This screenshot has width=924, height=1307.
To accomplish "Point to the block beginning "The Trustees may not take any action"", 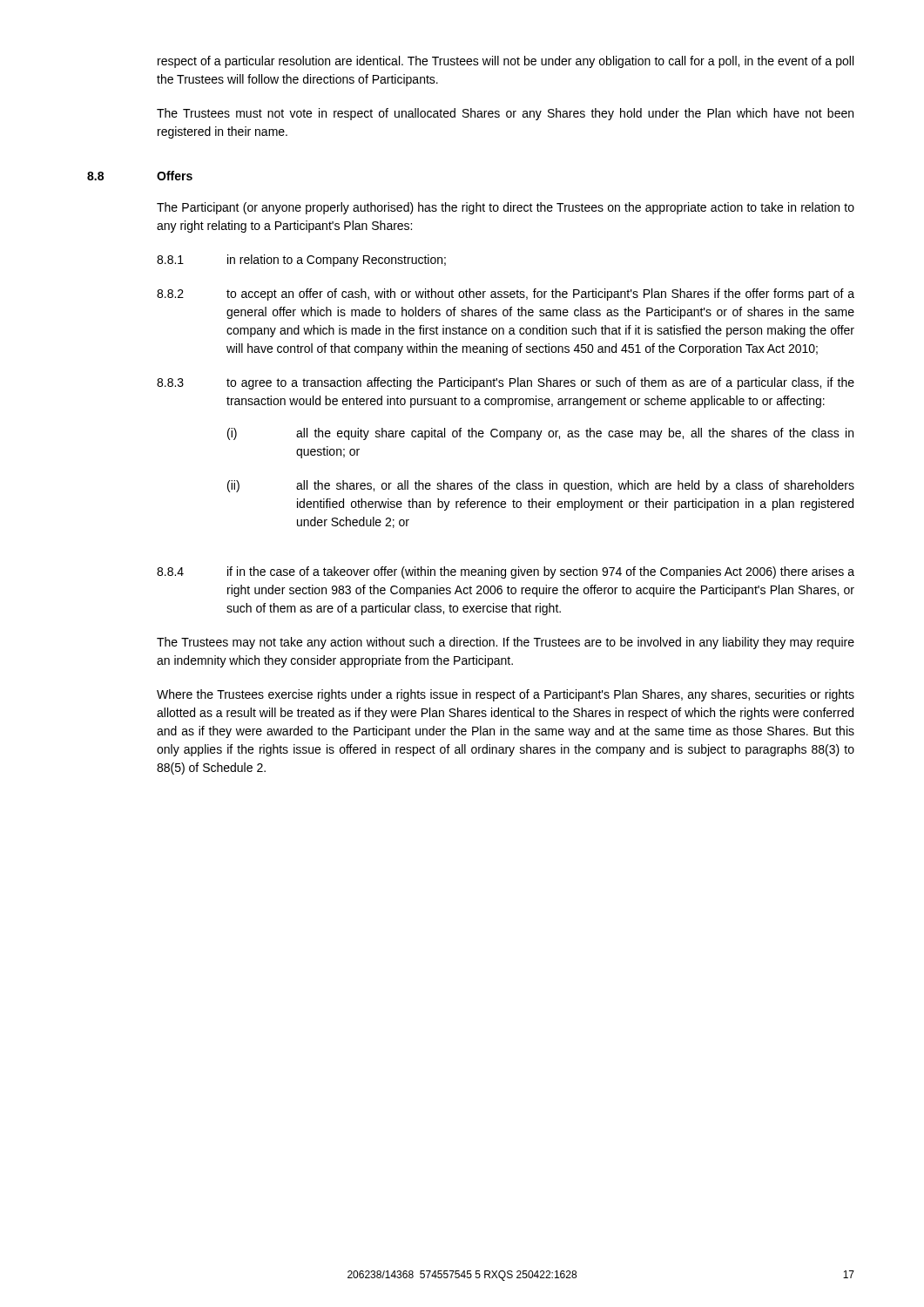I will click(506, 651).
